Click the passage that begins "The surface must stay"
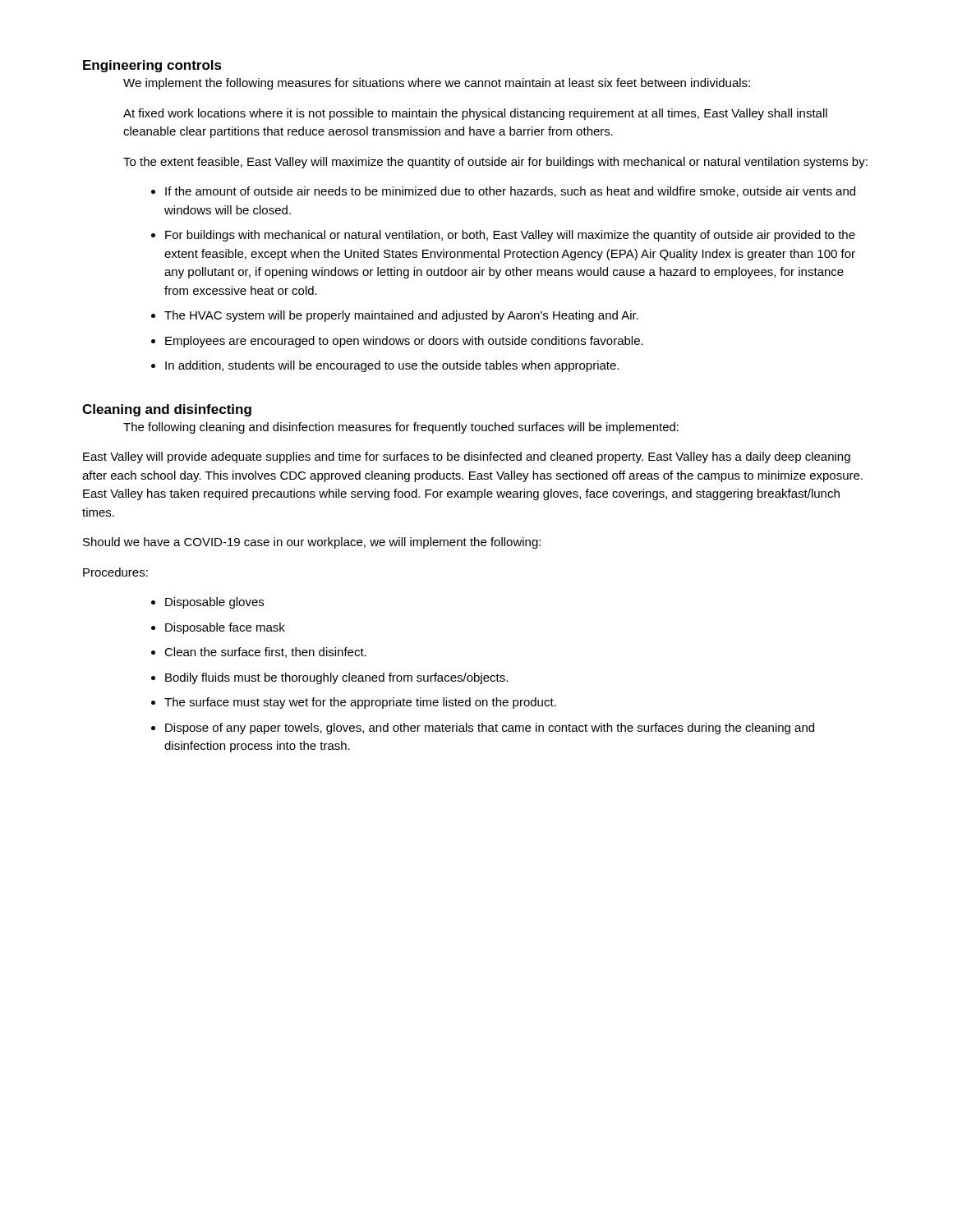This screenshot has width=953, height=1232. coord(361,702)
